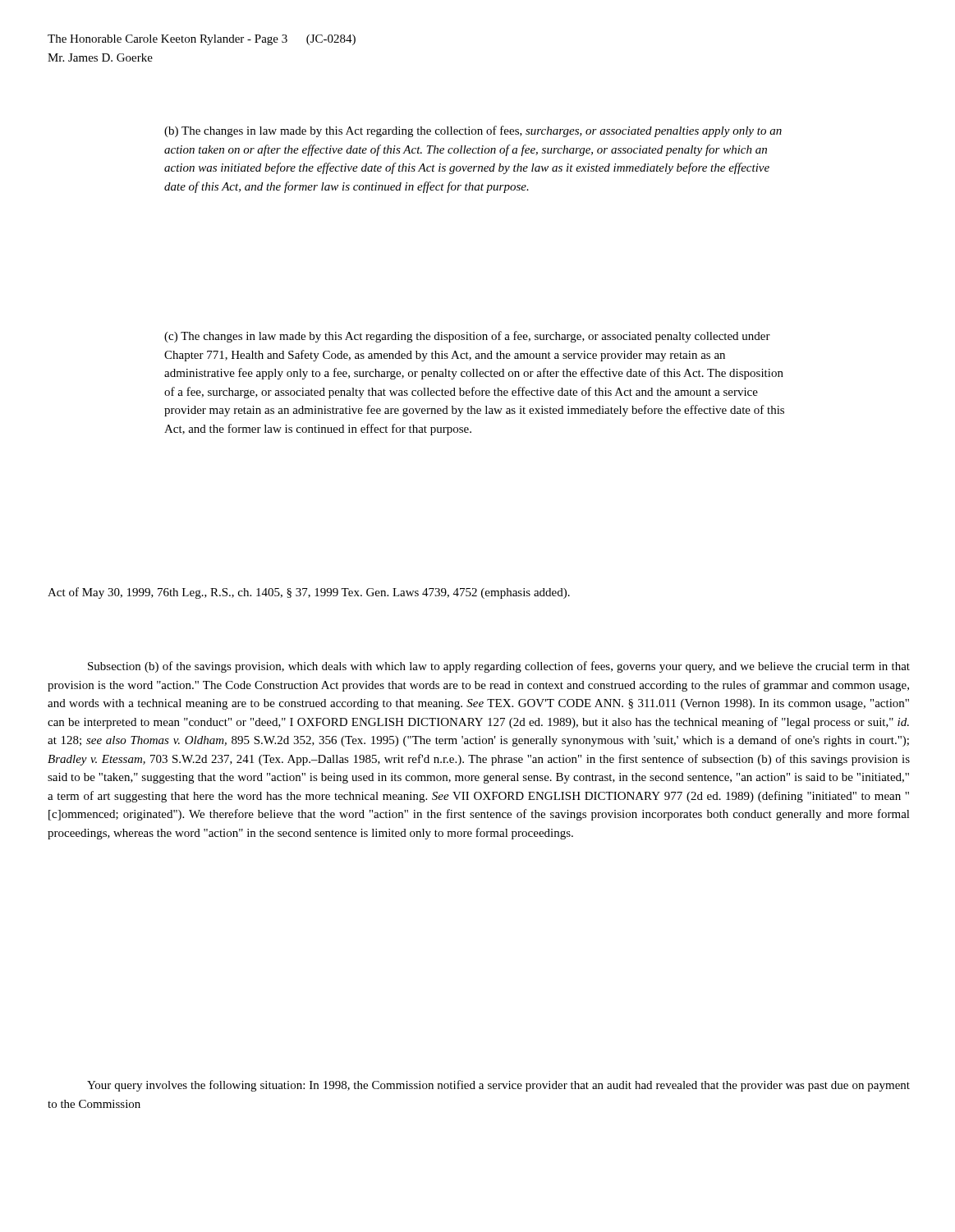Click on the text block containing "Act of May 30, 1999, 76th"
The width and height of the screenshot is (955, 1232).
click(x=309, y=592)
